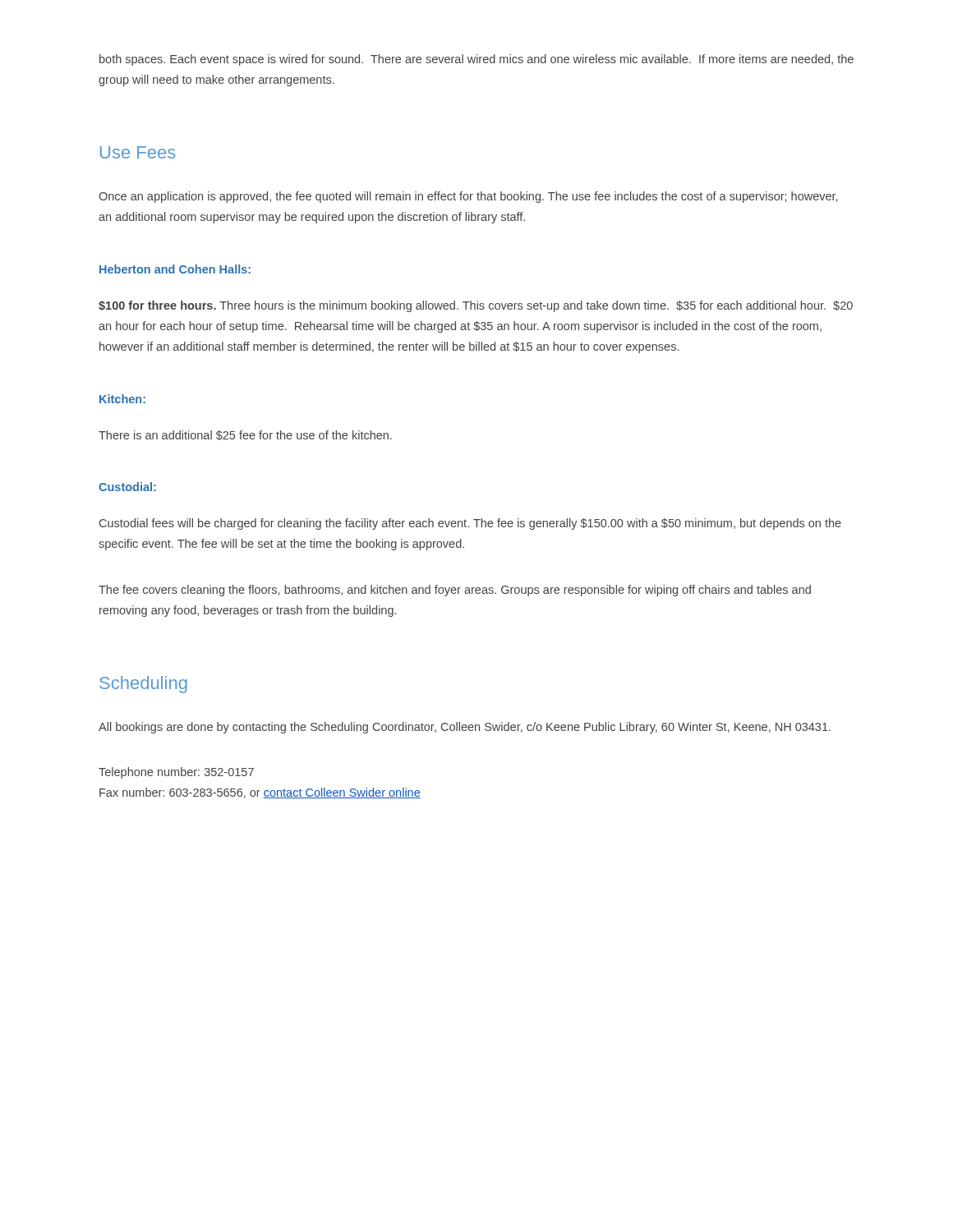This screenshot has height=1232, width=953.
Task: Click on the text block that reads "$100 for three"
Action: point(476,326)
